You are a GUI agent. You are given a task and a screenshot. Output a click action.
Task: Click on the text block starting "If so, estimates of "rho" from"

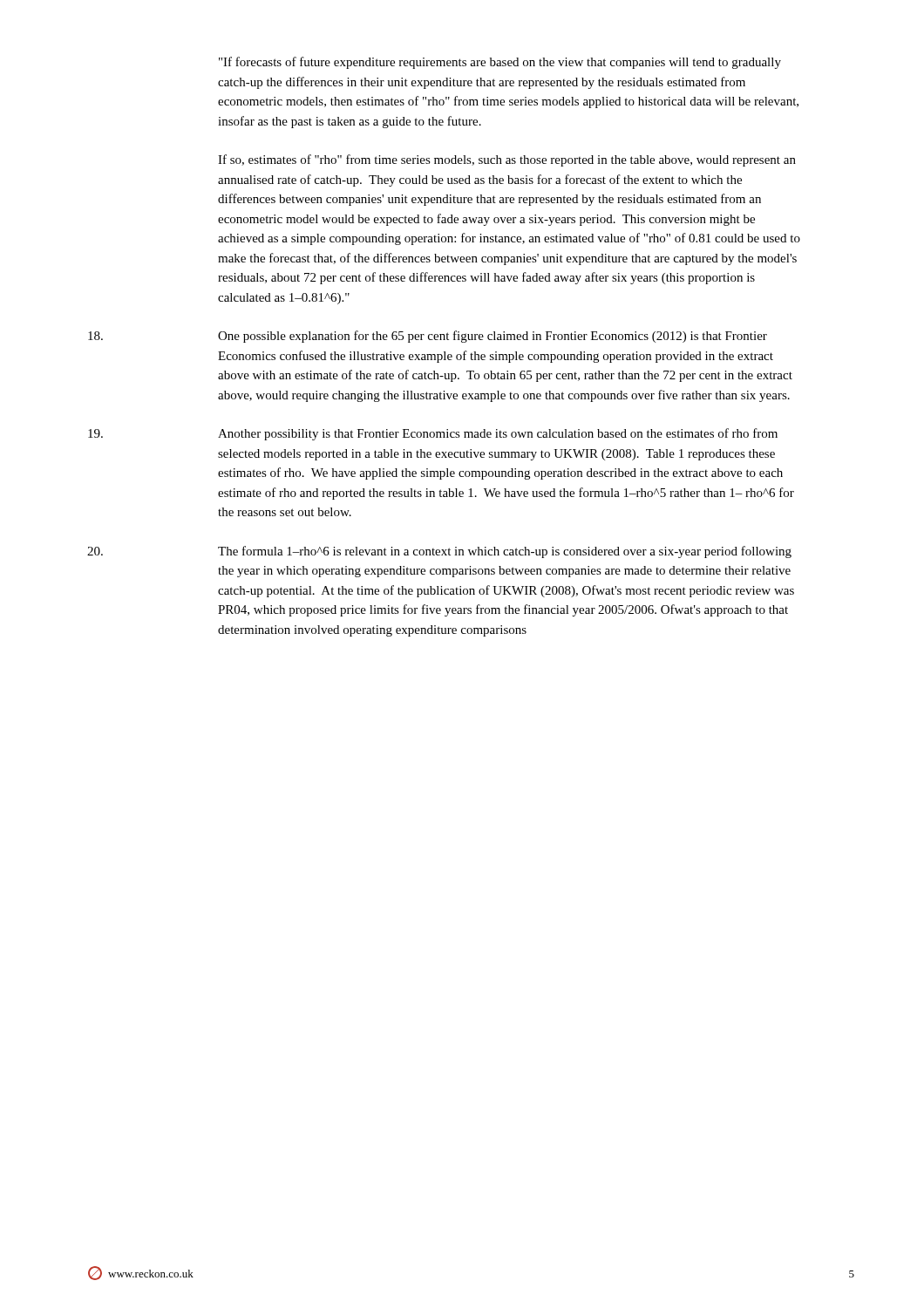[x=509, y=228]
